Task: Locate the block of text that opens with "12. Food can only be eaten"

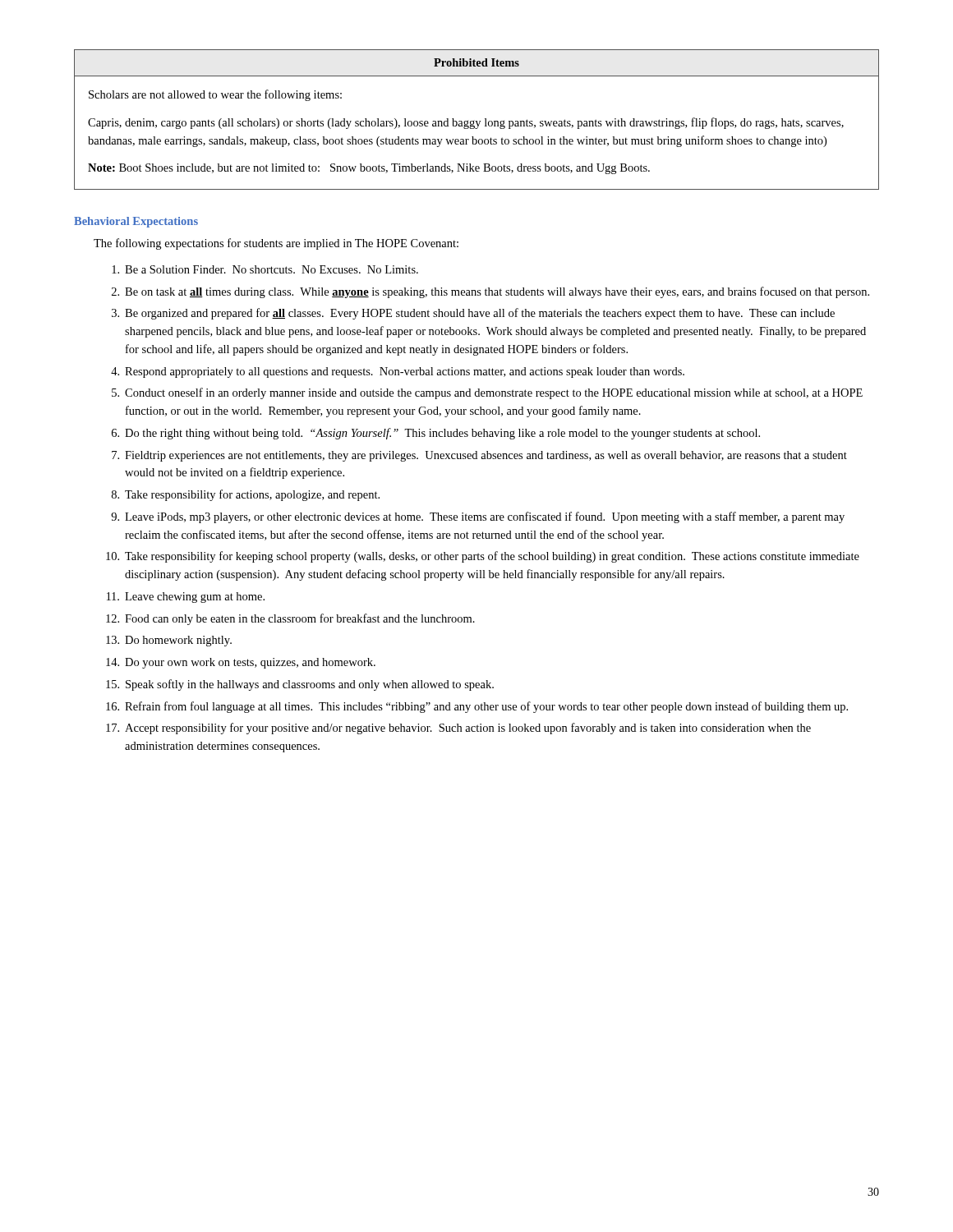Action: click(x=290, y=619)
